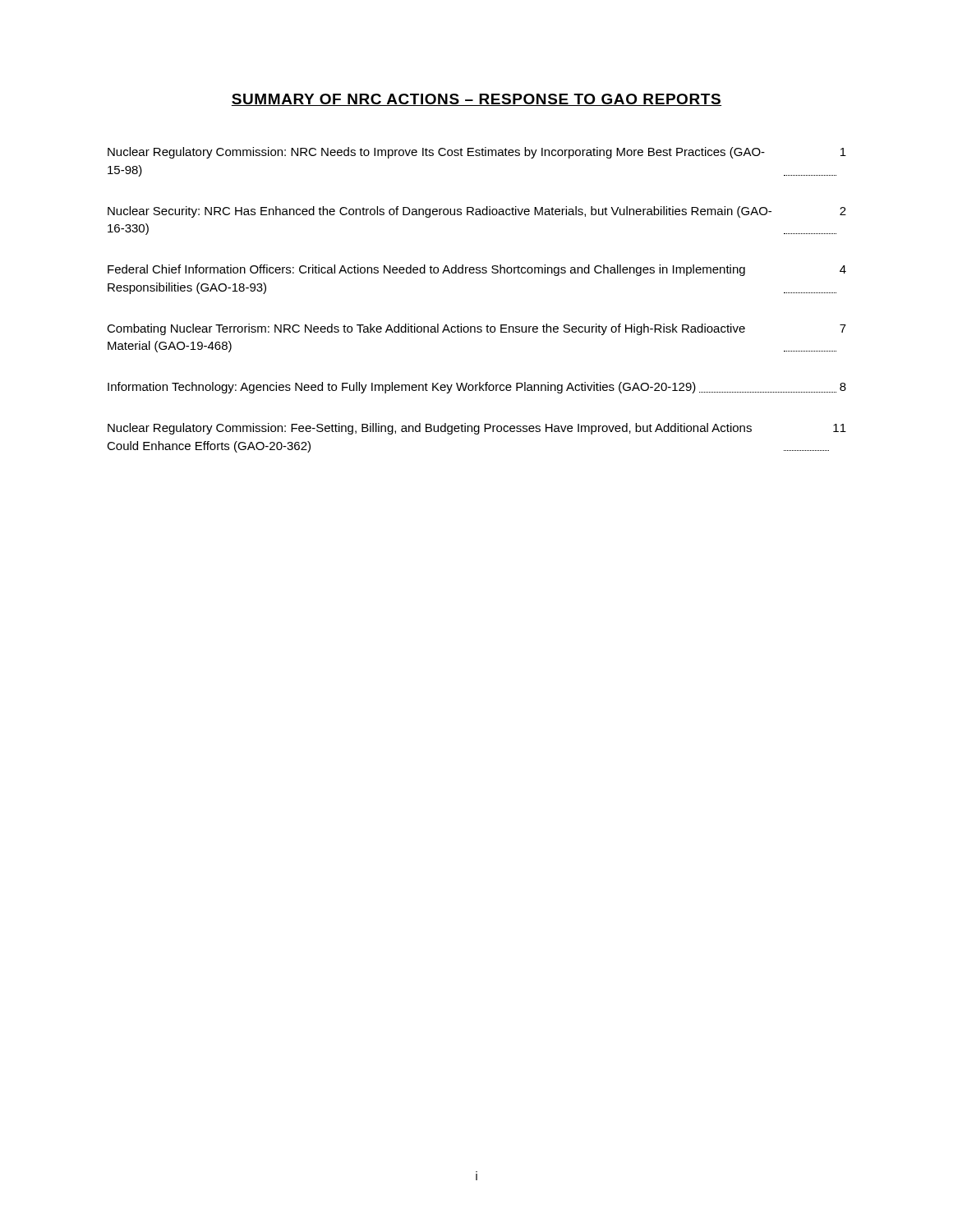Select the region starting "Nuclear Security: NRC Has Enhanced the"

pyautogui.click(x=476, y=220)
